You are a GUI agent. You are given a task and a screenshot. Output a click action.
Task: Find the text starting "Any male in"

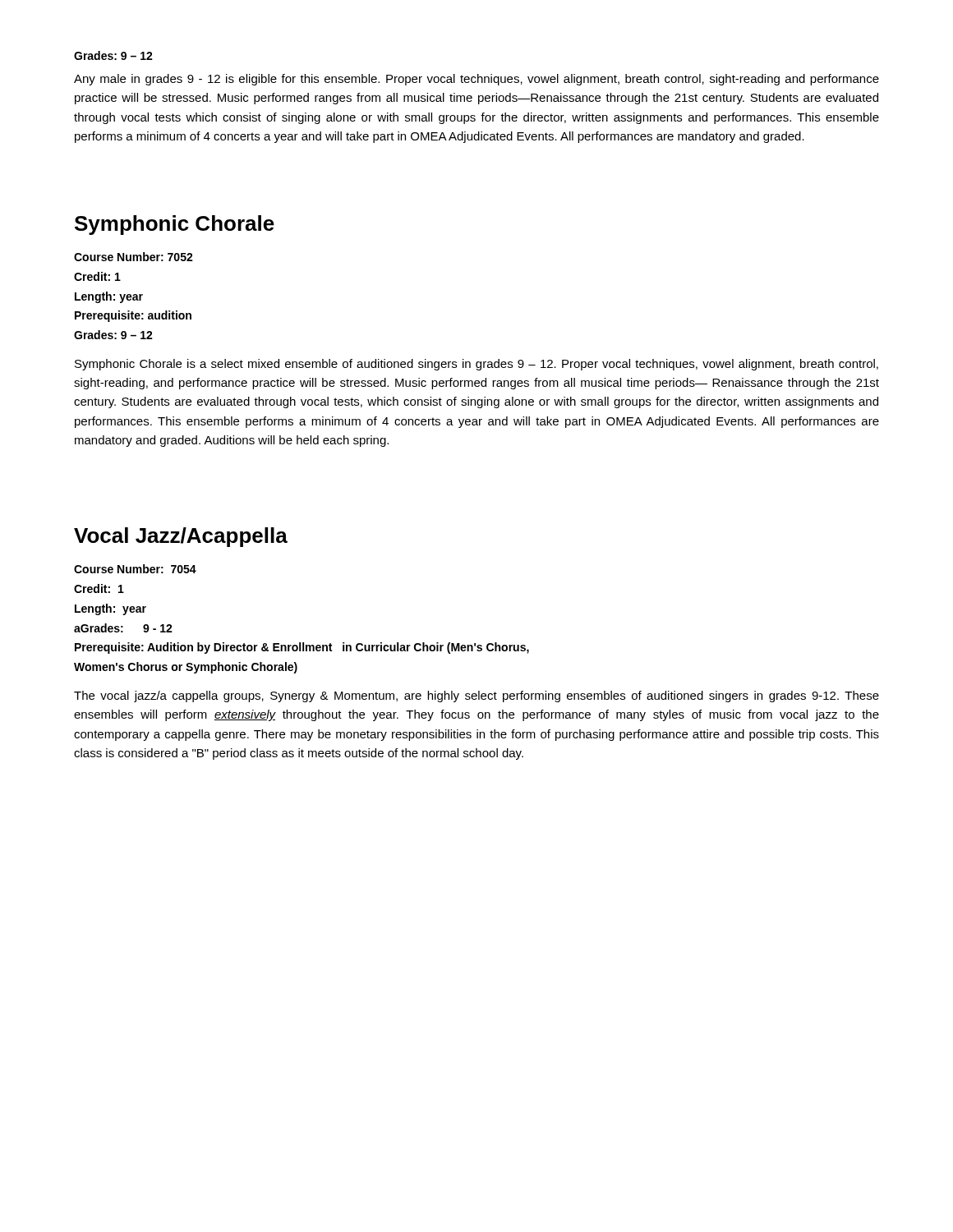click(476, 107)
